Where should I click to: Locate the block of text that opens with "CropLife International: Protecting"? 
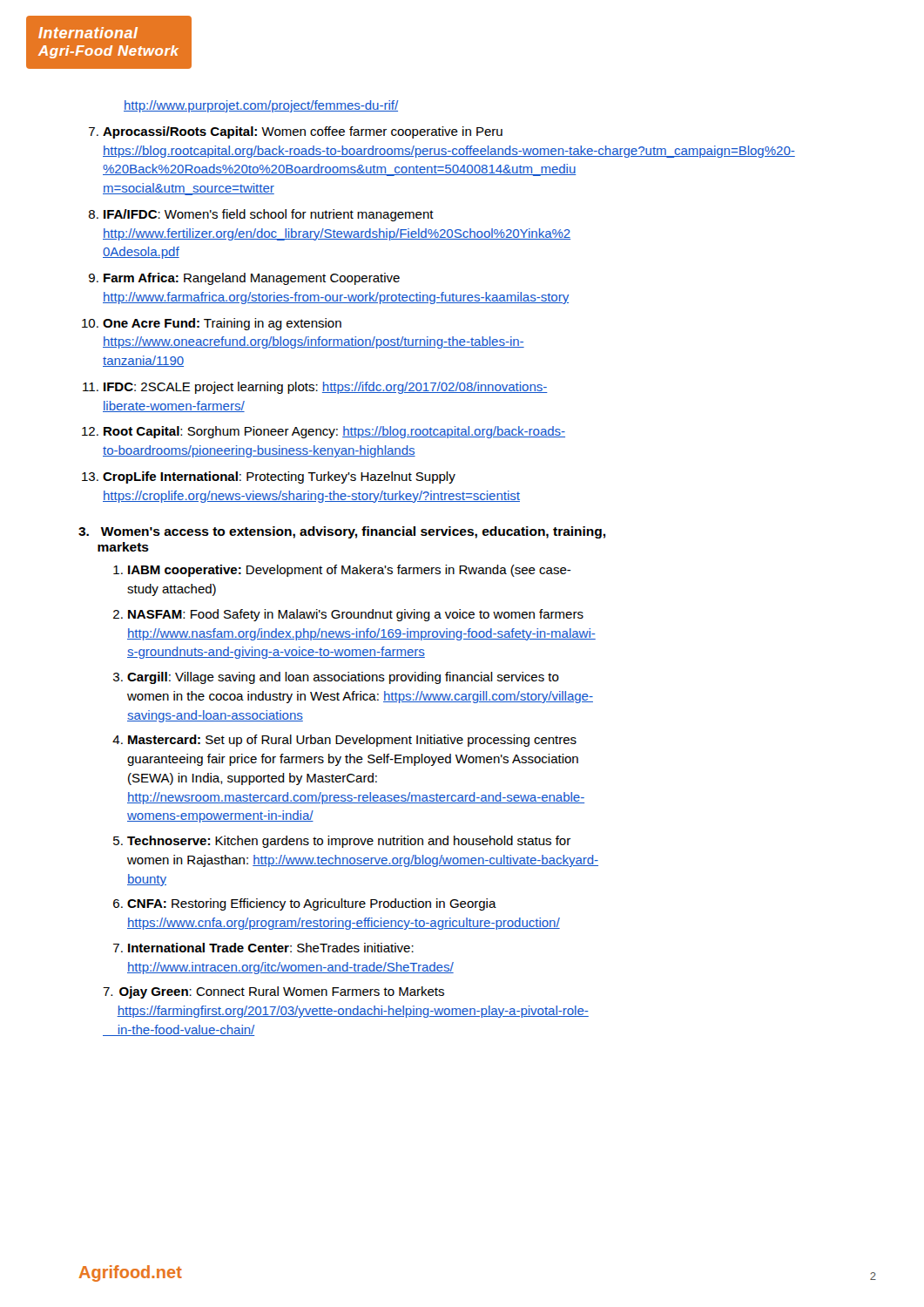[x=311, y=485]
